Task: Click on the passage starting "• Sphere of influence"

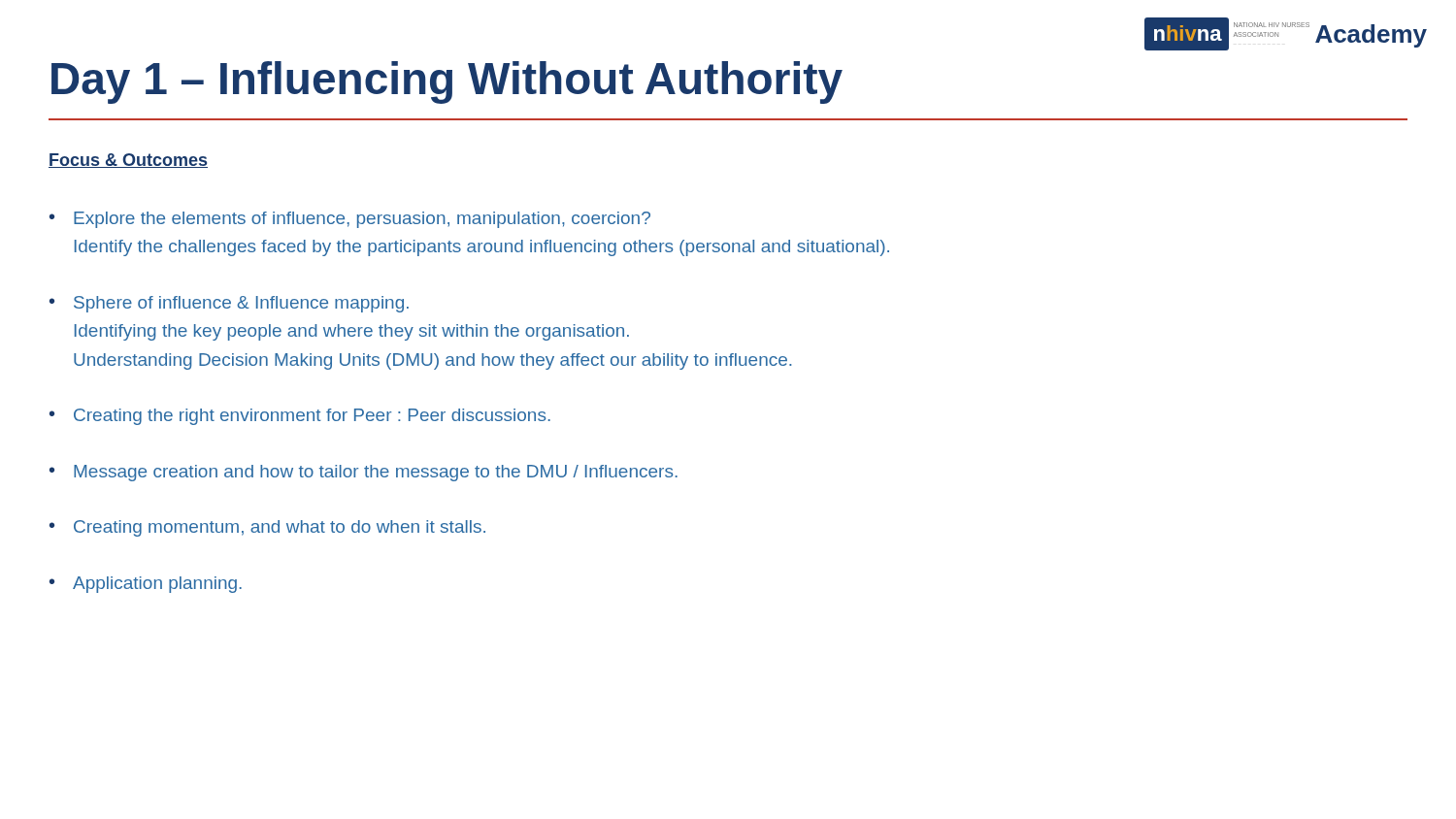Action: click(x=421, y=331)
